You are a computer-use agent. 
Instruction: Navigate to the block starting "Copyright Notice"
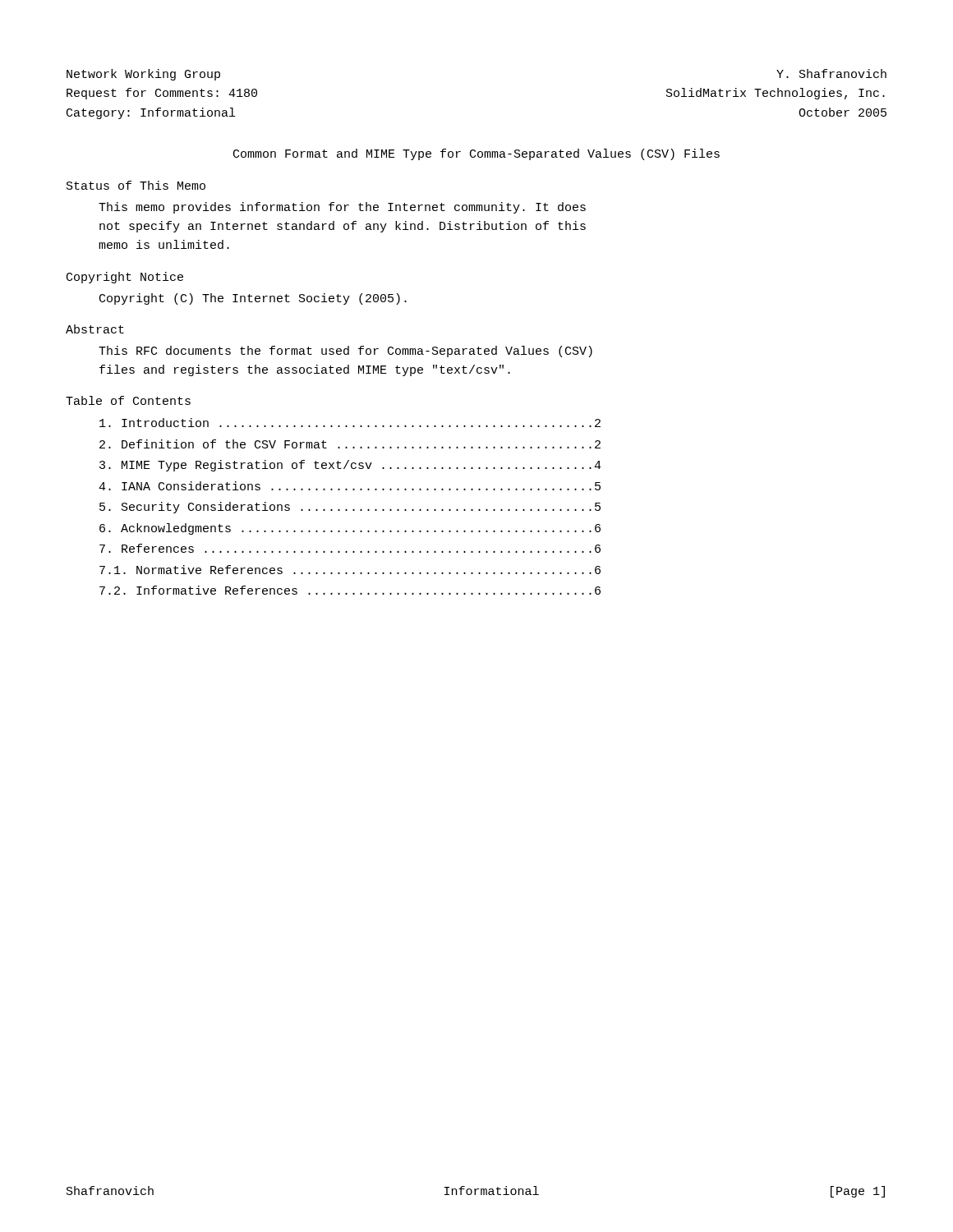click(125, 278)
